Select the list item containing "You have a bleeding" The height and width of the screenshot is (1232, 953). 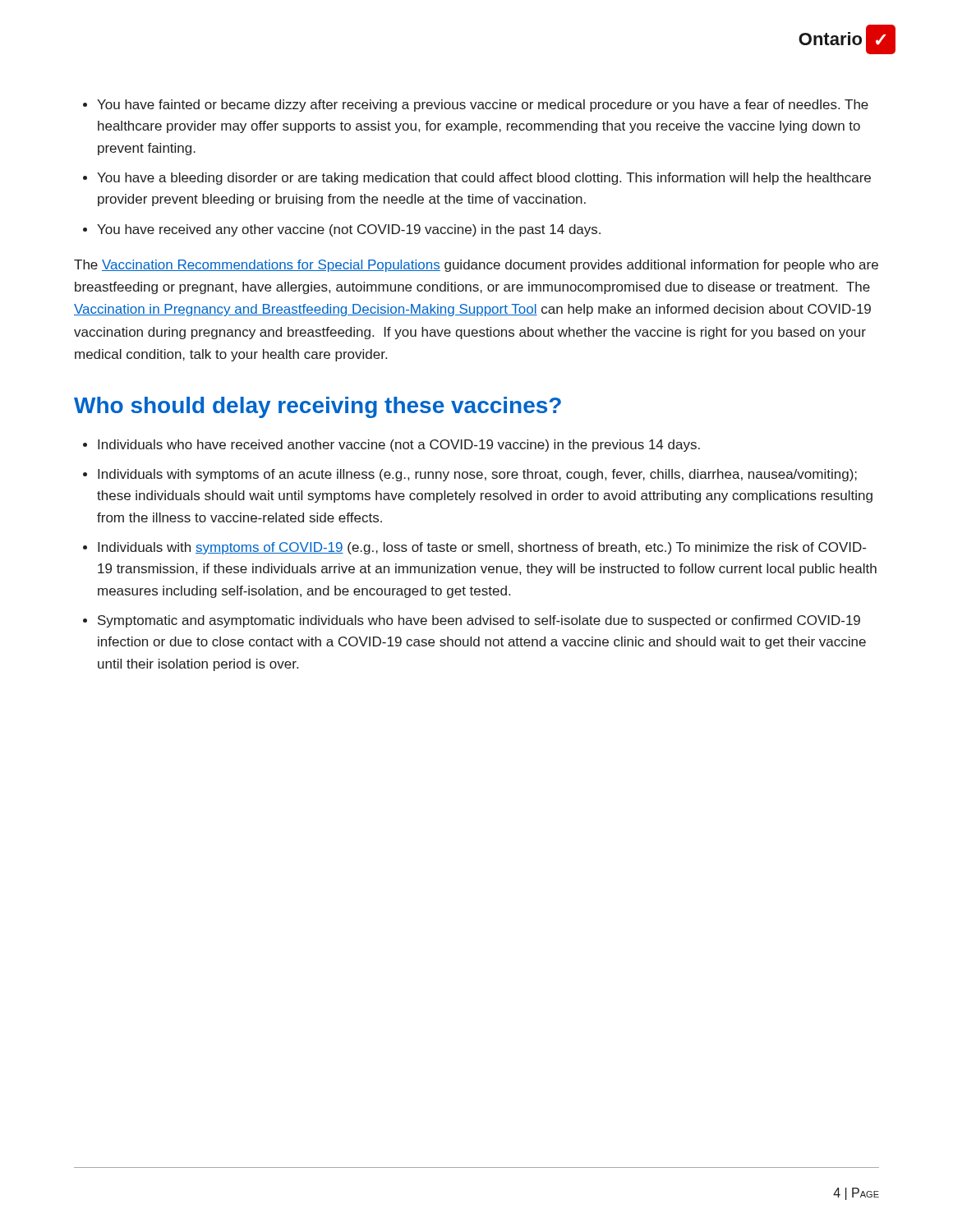[484, 189]
